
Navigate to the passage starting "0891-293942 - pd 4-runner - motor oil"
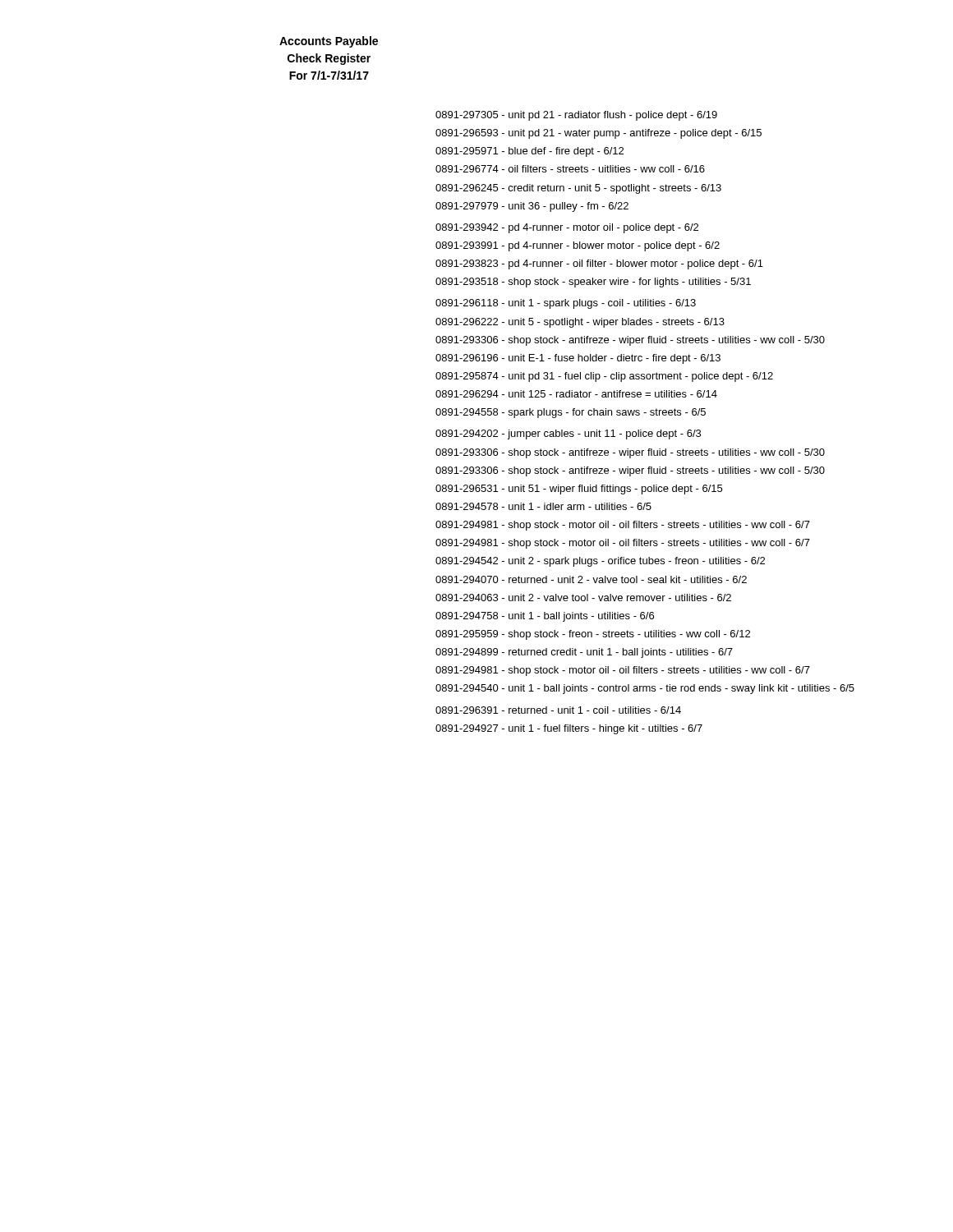[x=678, y=227]
